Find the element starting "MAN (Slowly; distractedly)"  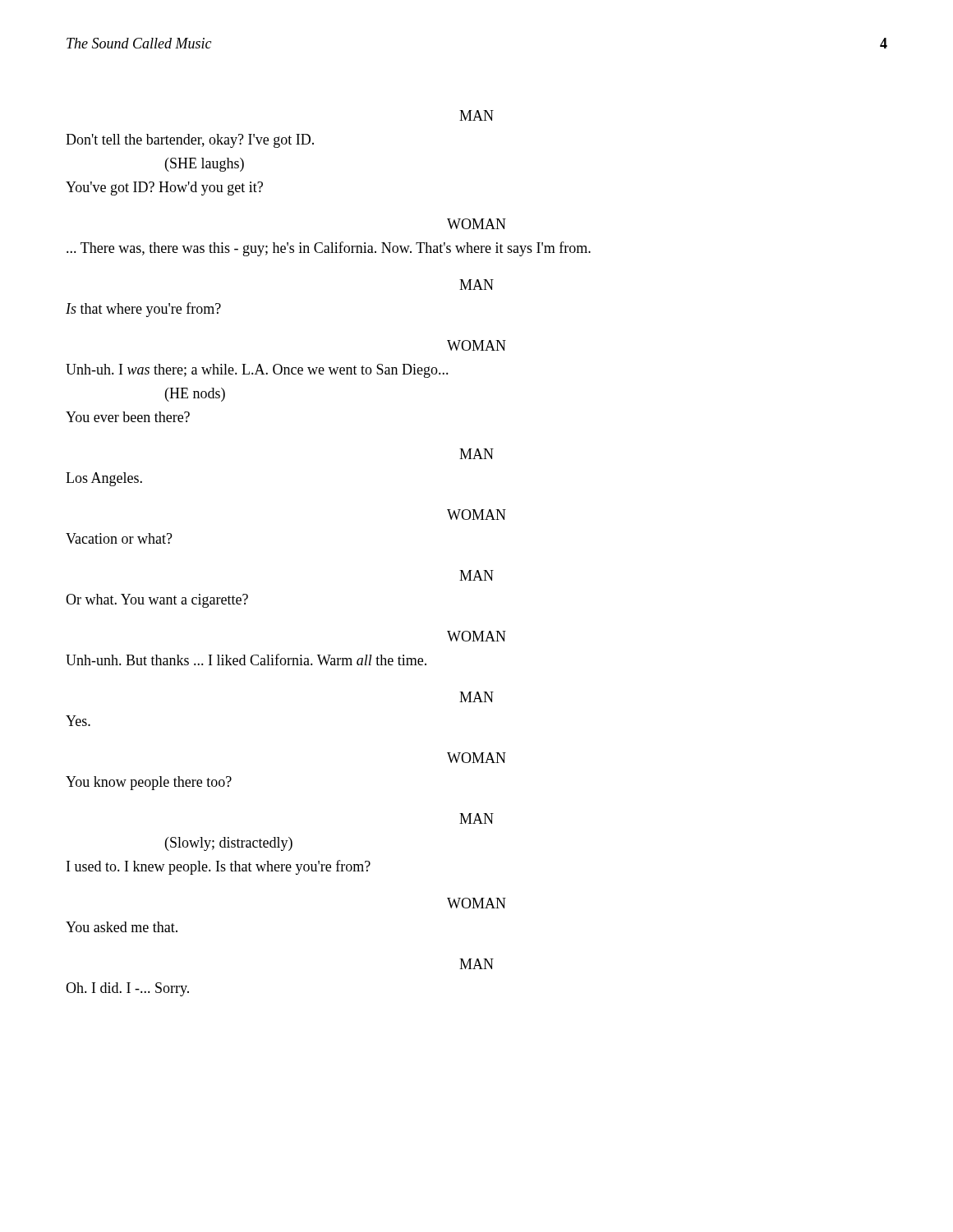[476, 818]
